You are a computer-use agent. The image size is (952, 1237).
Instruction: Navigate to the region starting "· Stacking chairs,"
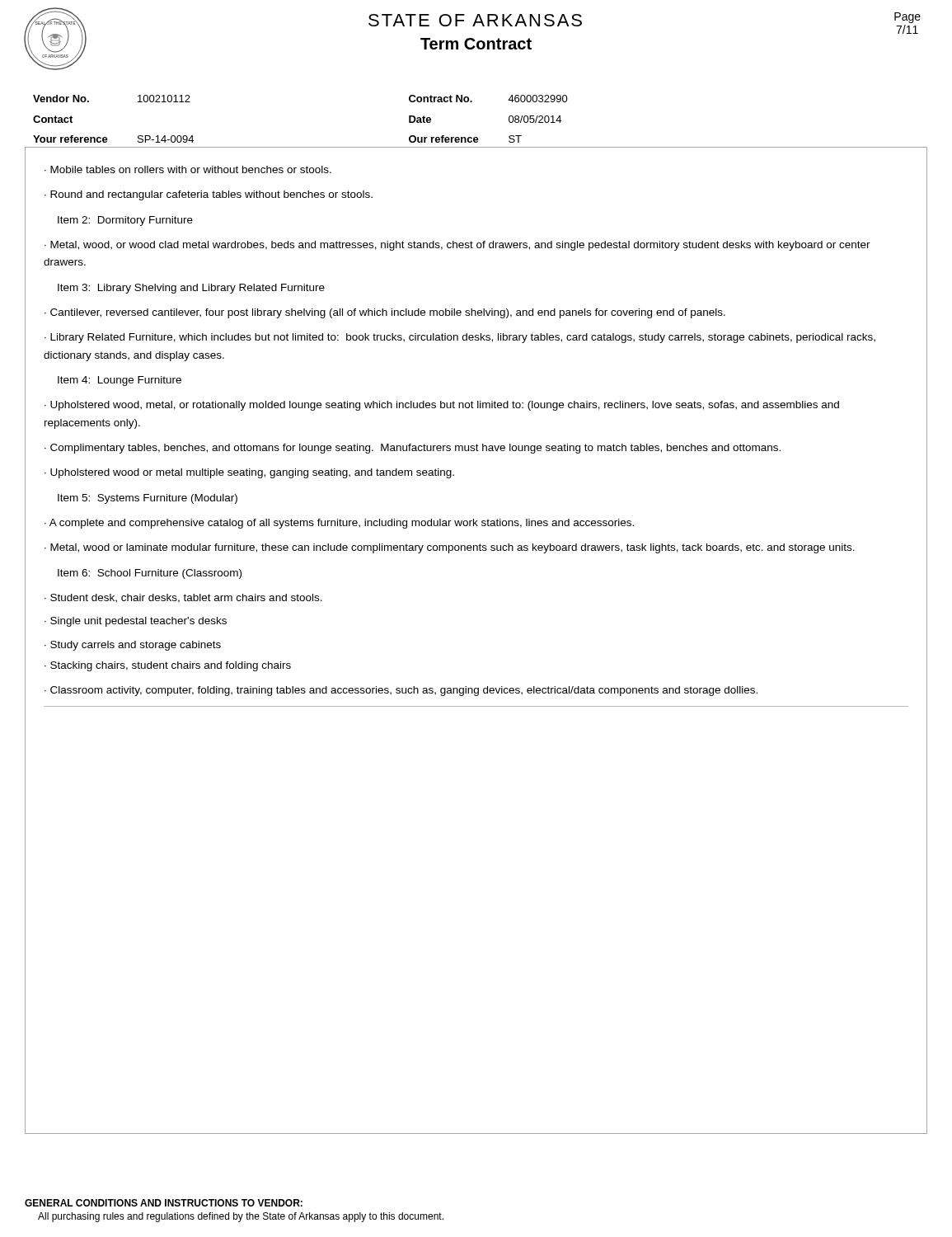click(x=167, y=665)
